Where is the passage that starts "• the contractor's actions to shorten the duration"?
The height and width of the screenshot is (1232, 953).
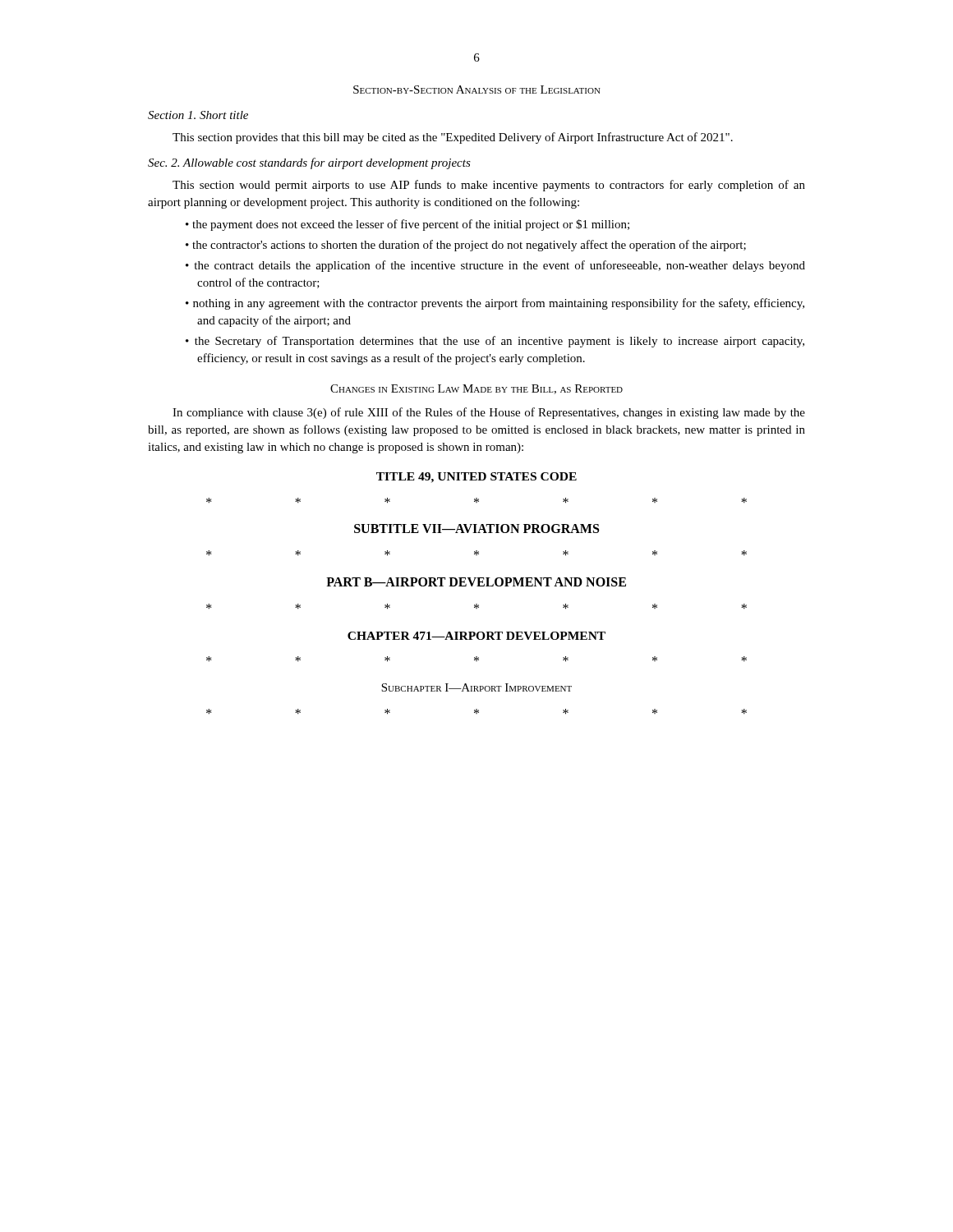click(466, 245)
